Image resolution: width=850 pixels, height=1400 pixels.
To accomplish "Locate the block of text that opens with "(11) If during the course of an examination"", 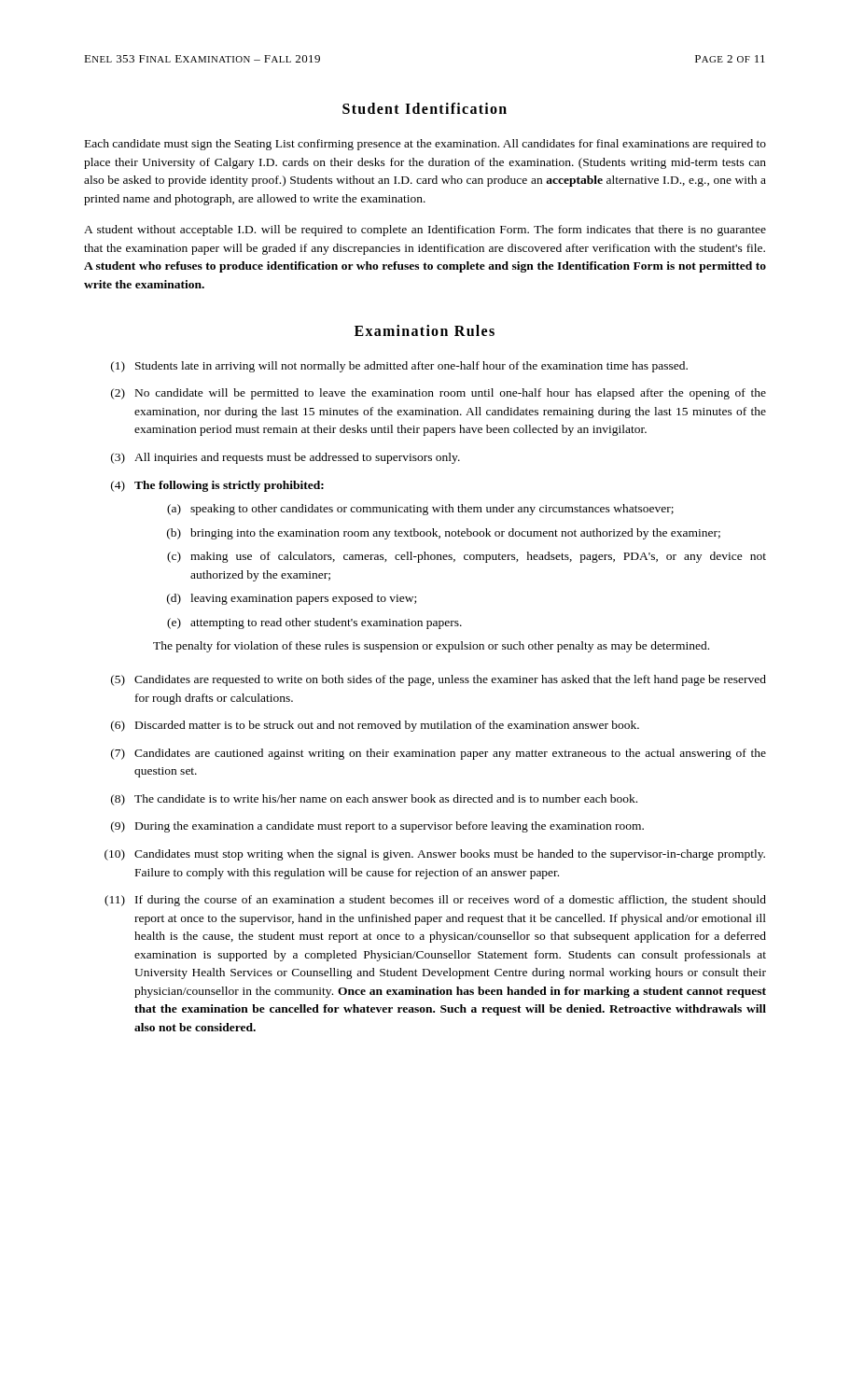I will pyautogui.click(x=425, y=964).
